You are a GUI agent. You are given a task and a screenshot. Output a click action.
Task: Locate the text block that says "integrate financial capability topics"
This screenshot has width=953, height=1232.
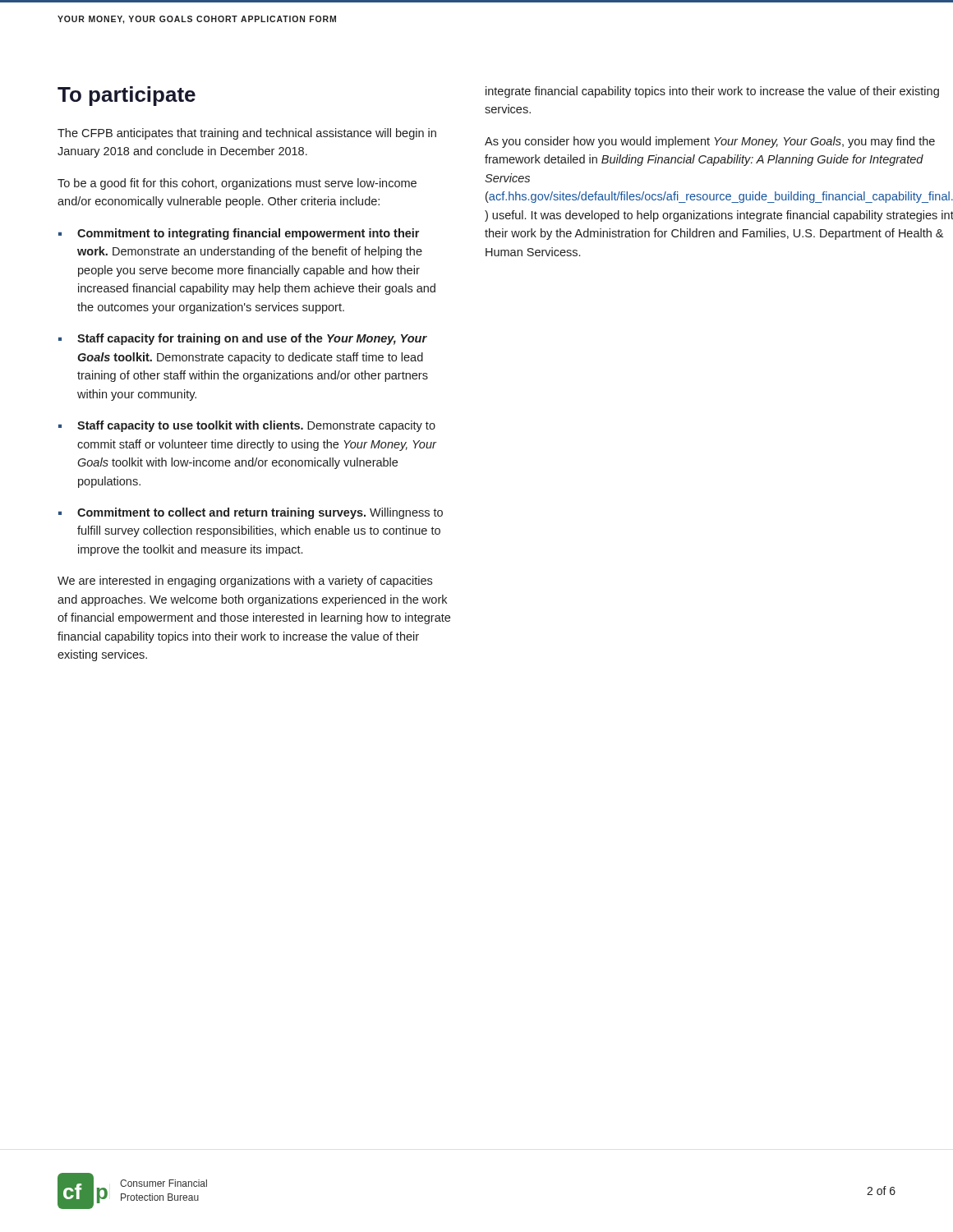pos(712,100)
